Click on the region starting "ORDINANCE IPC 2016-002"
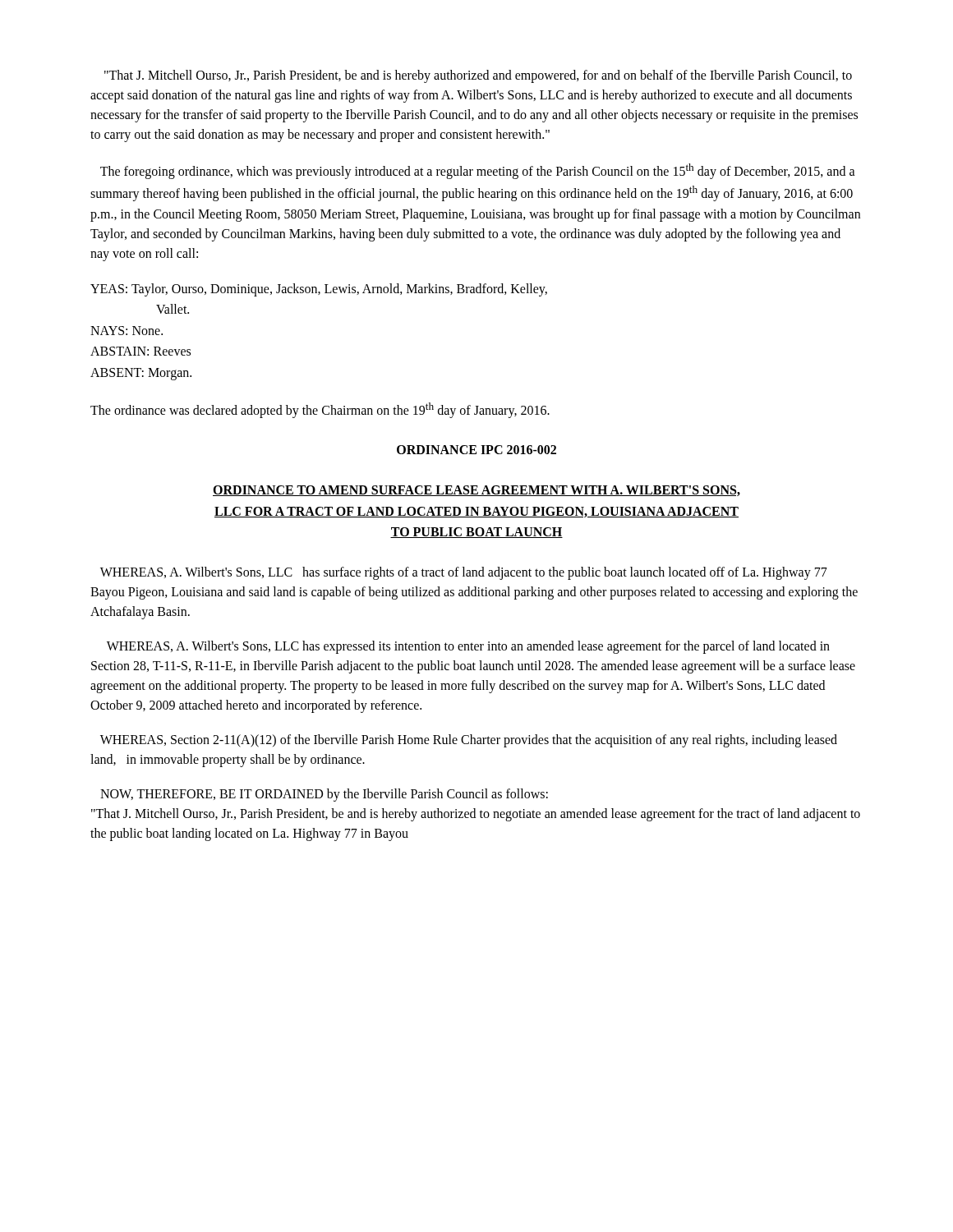Image resolution: width=953 pixels, height=1232 pixels. 476,450
